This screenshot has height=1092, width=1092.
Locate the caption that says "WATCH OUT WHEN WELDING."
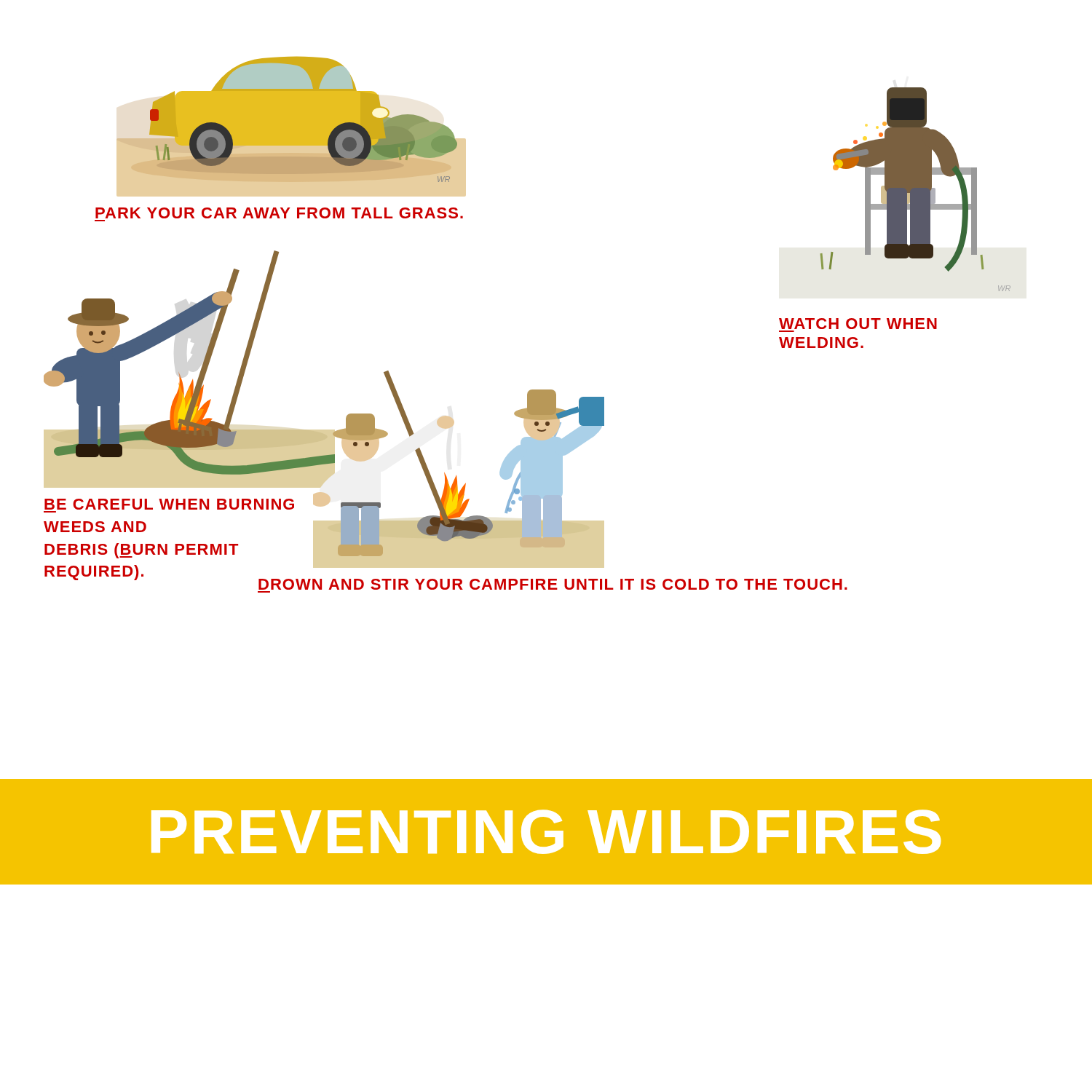[x=859, y=333]
